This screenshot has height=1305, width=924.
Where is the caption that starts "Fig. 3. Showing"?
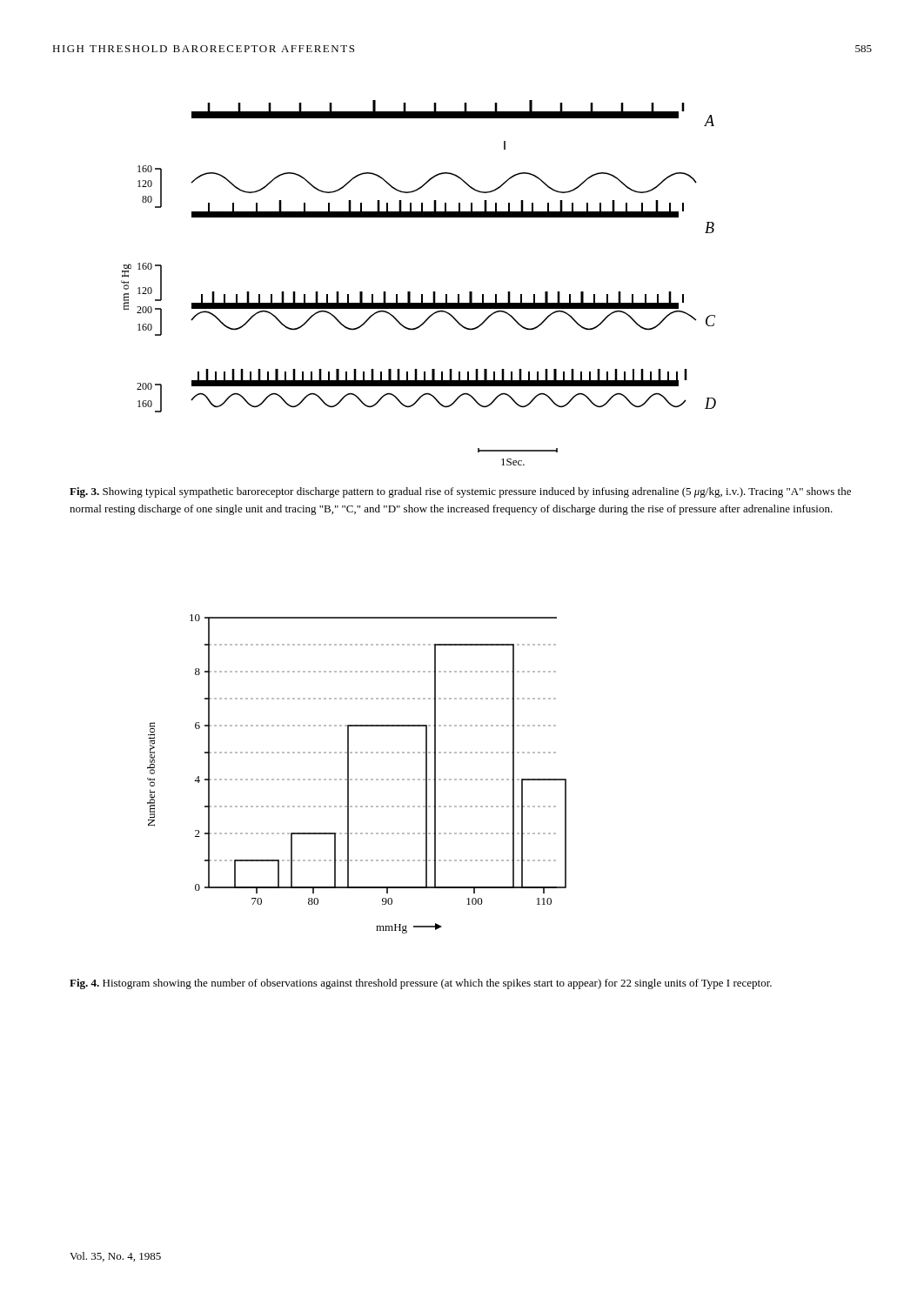tap(460, 500)
